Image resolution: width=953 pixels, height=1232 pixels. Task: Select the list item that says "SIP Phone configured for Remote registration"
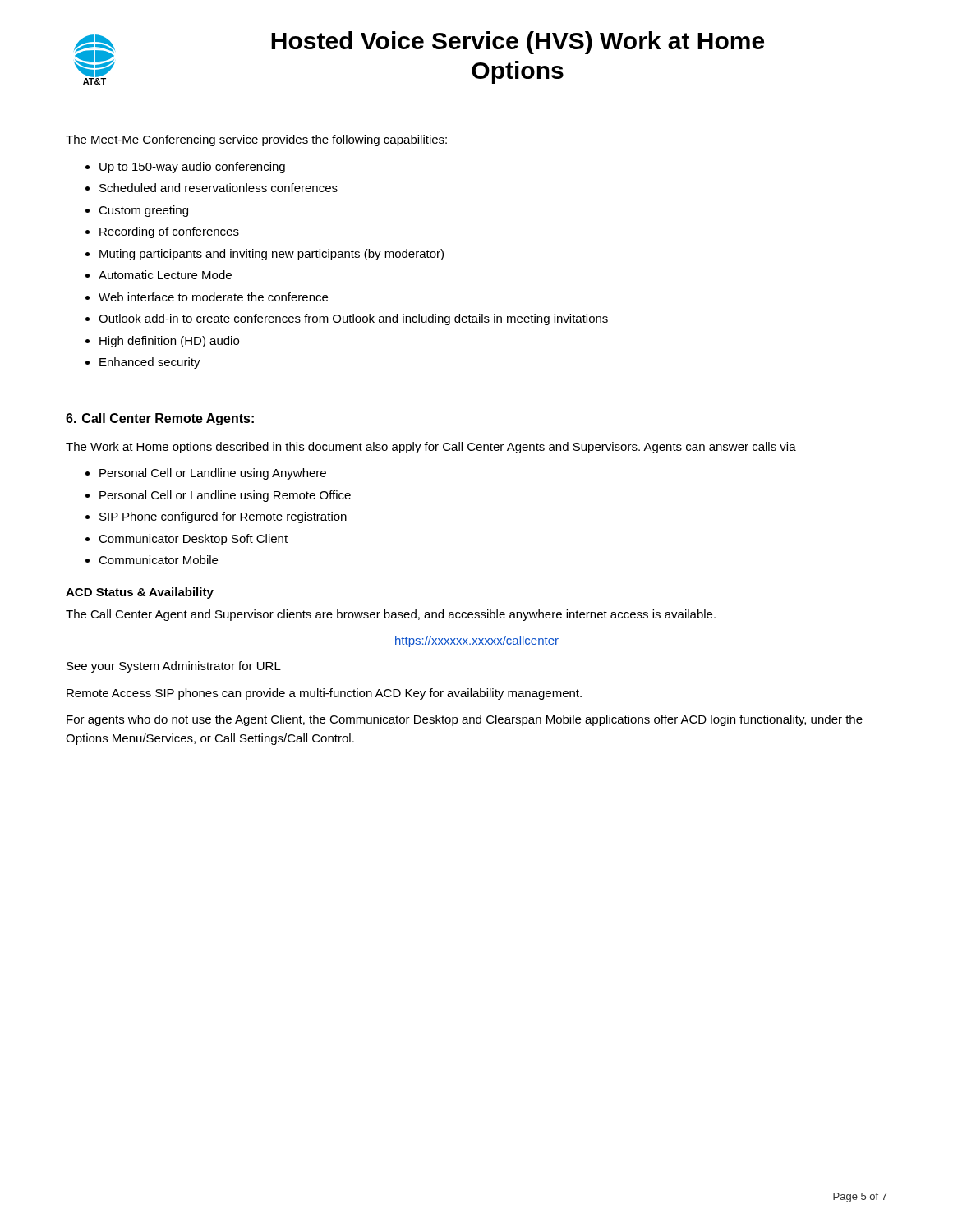pos(223,516)
